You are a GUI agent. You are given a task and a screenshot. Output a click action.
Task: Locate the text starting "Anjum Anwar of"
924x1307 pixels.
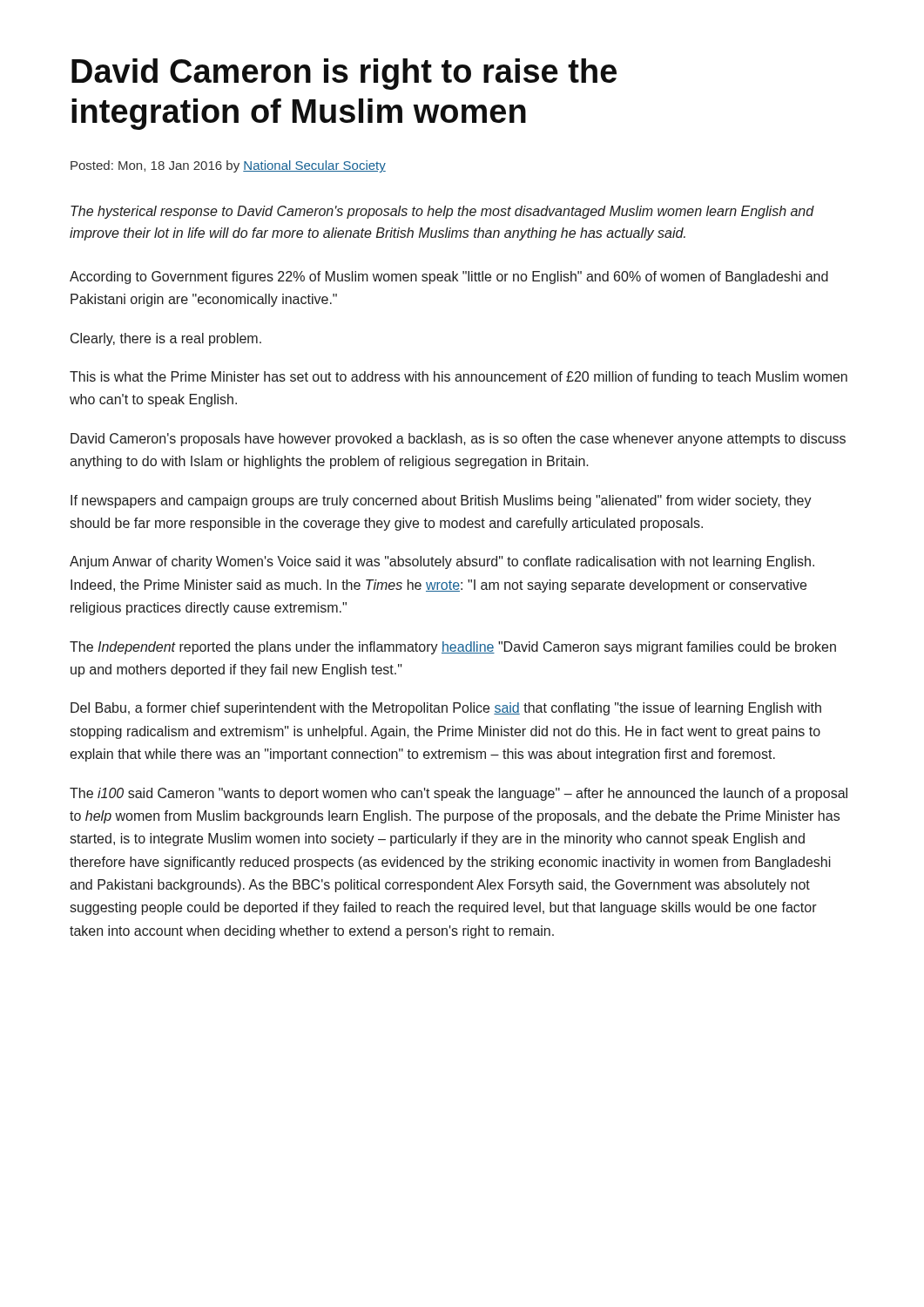(x=443, y=585)
